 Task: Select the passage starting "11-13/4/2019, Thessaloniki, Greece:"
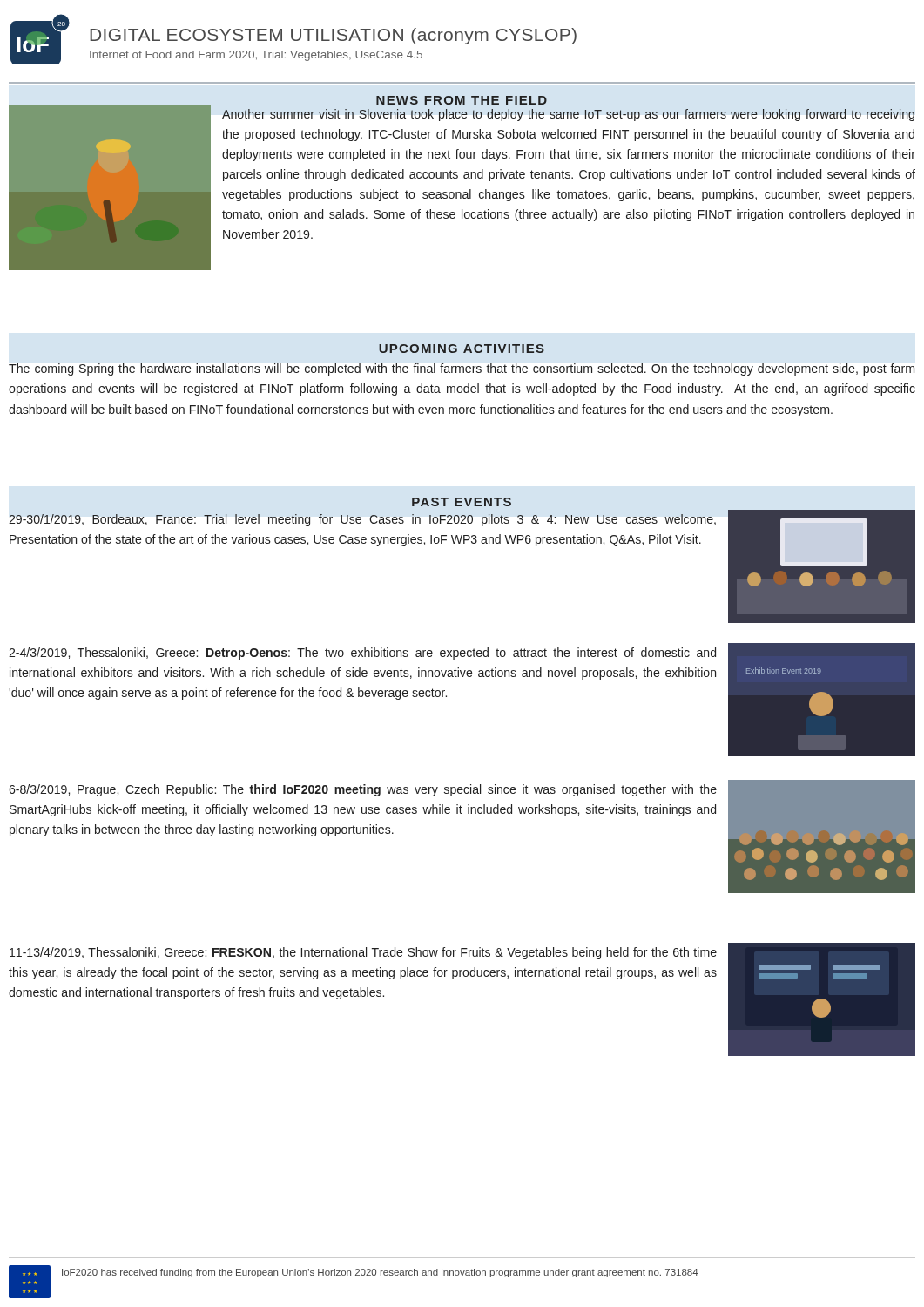click(x=363, y=972)
